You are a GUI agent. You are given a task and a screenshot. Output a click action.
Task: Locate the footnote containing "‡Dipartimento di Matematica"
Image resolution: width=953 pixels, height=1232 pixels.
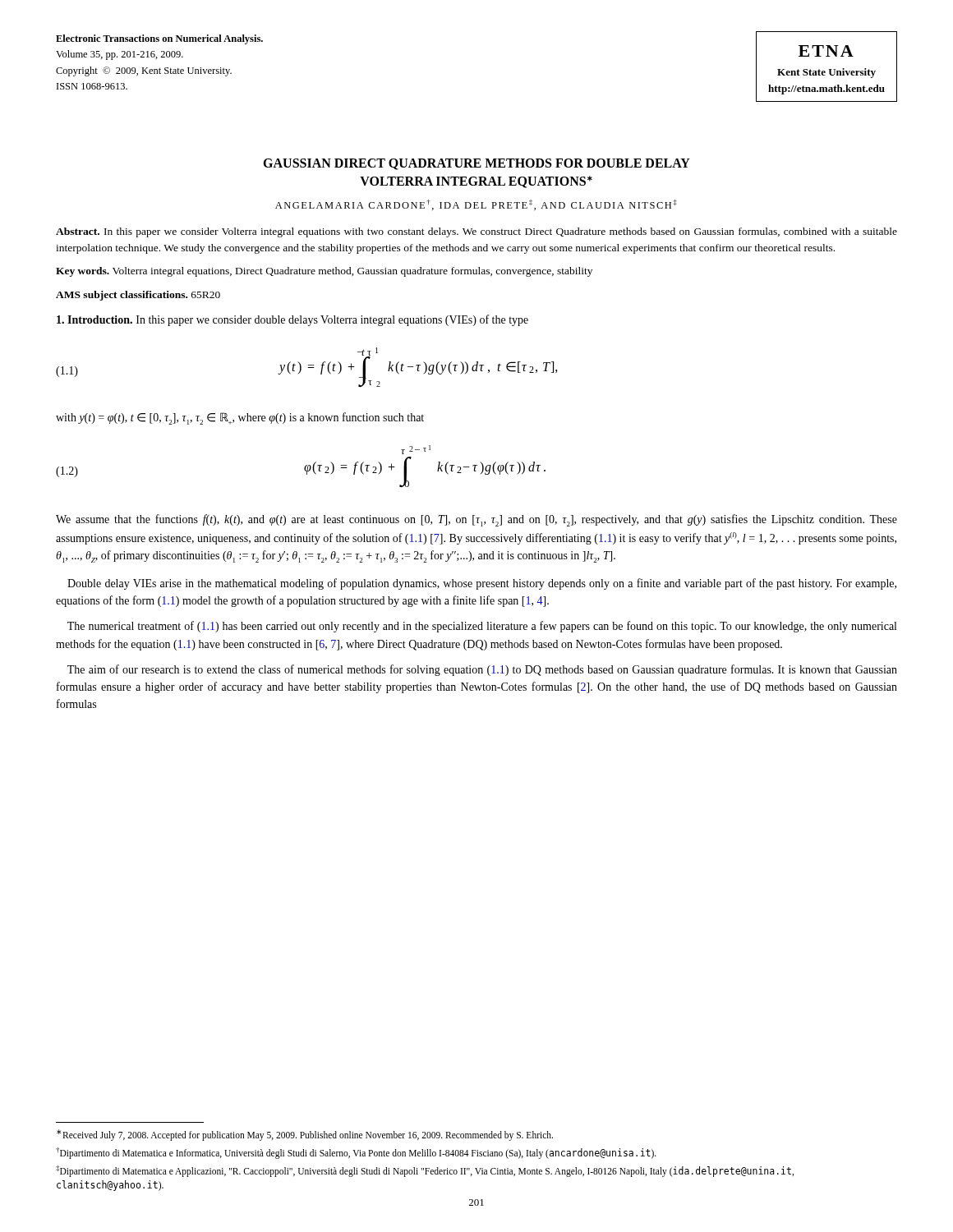pyautogui.click(x=425, y=1177)
